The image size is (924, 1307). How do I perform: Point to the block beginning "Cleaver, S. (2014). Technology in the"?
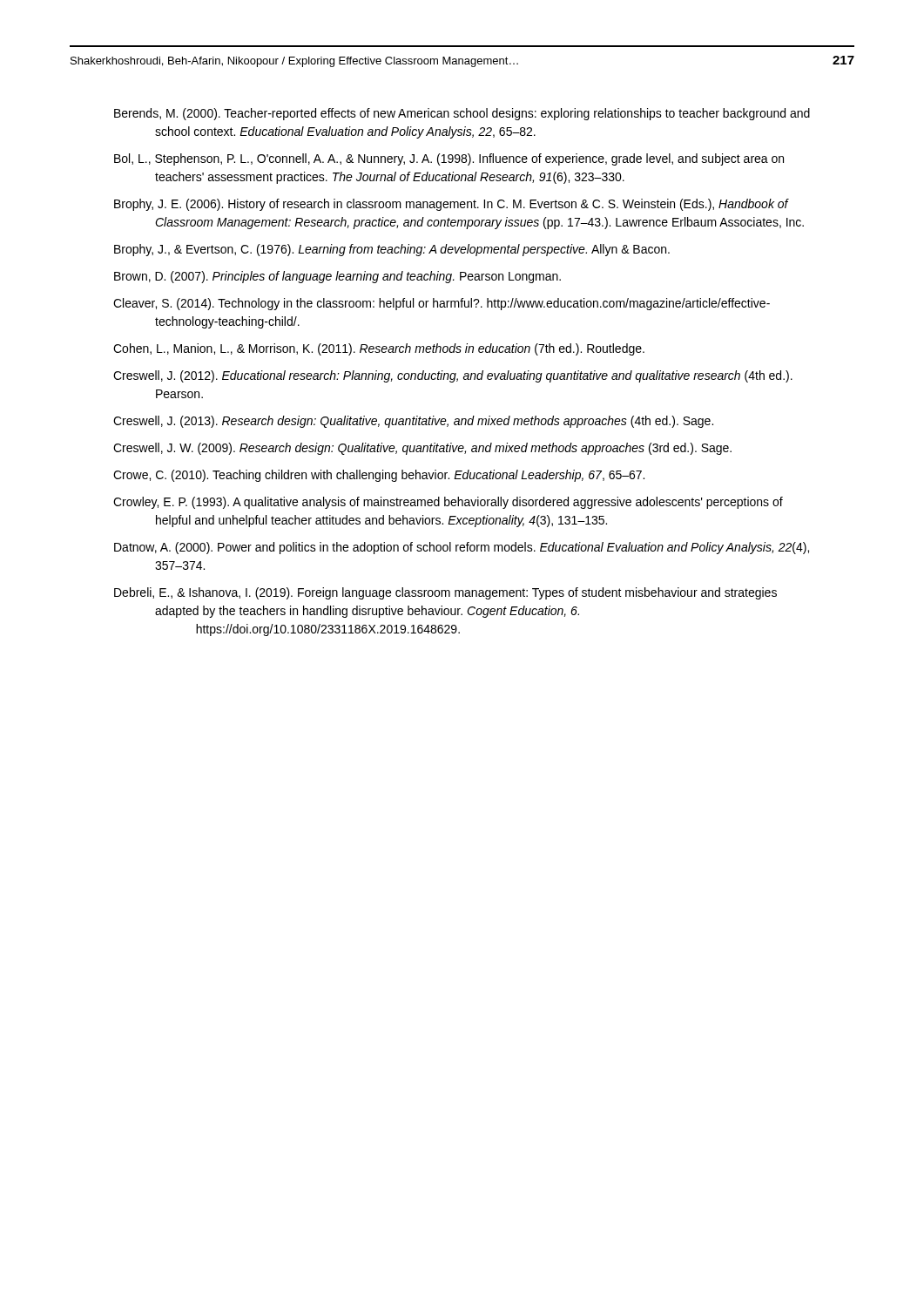(x=442, y=312)
